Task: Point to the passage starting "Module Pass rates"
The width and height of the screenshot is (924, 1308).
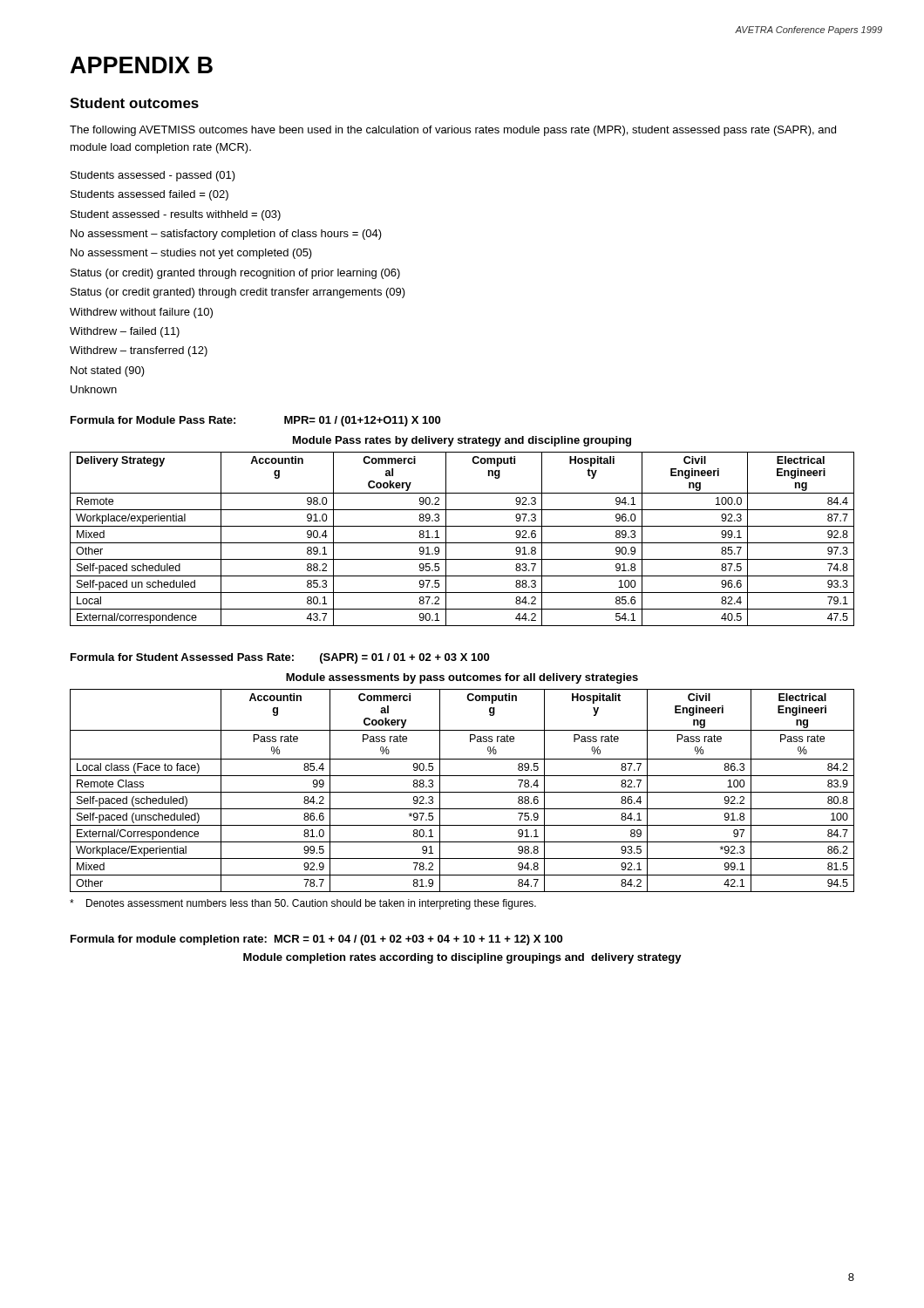Action: coord(462,440)
